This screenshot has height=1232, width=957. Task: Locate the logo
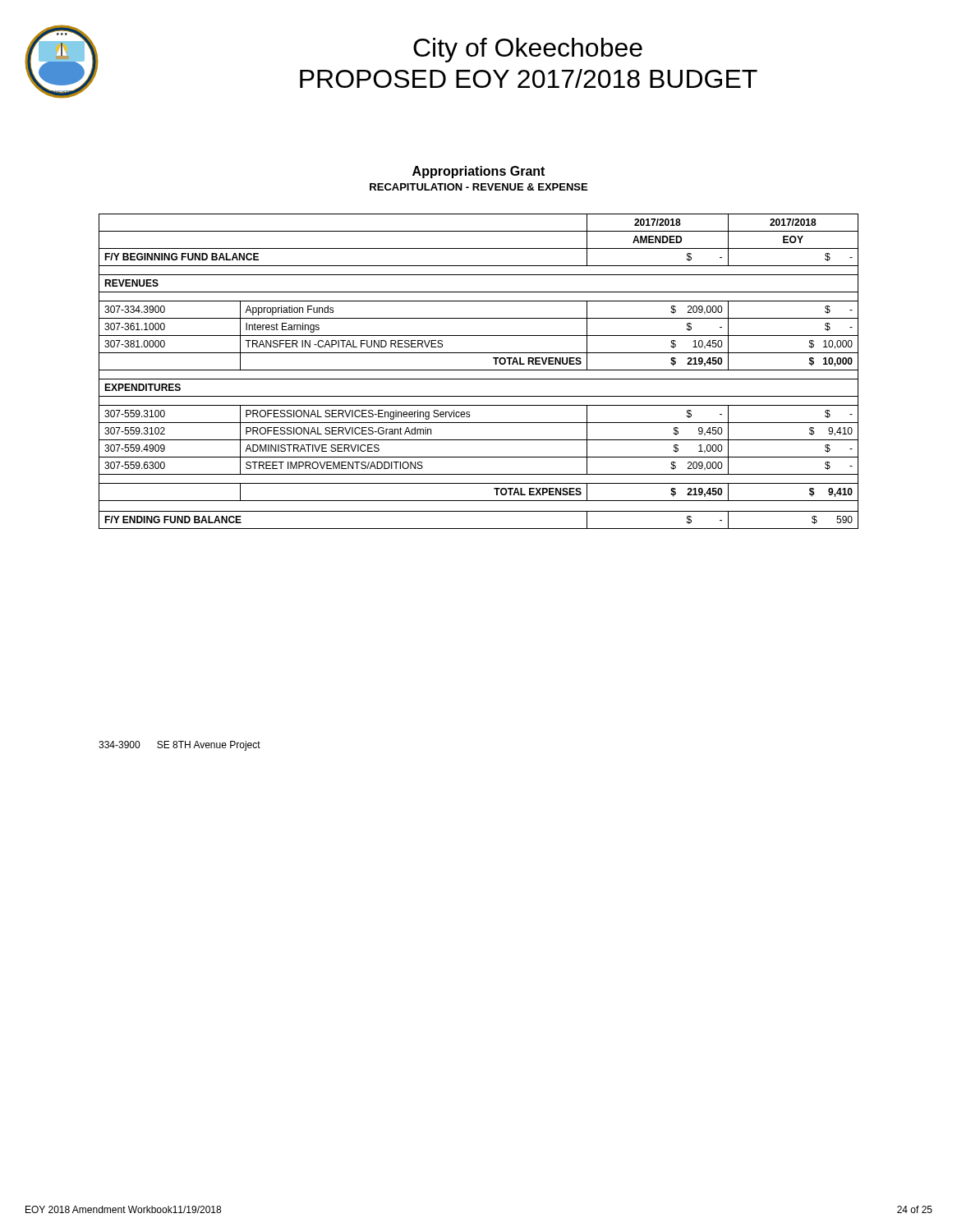coord(74,63)
